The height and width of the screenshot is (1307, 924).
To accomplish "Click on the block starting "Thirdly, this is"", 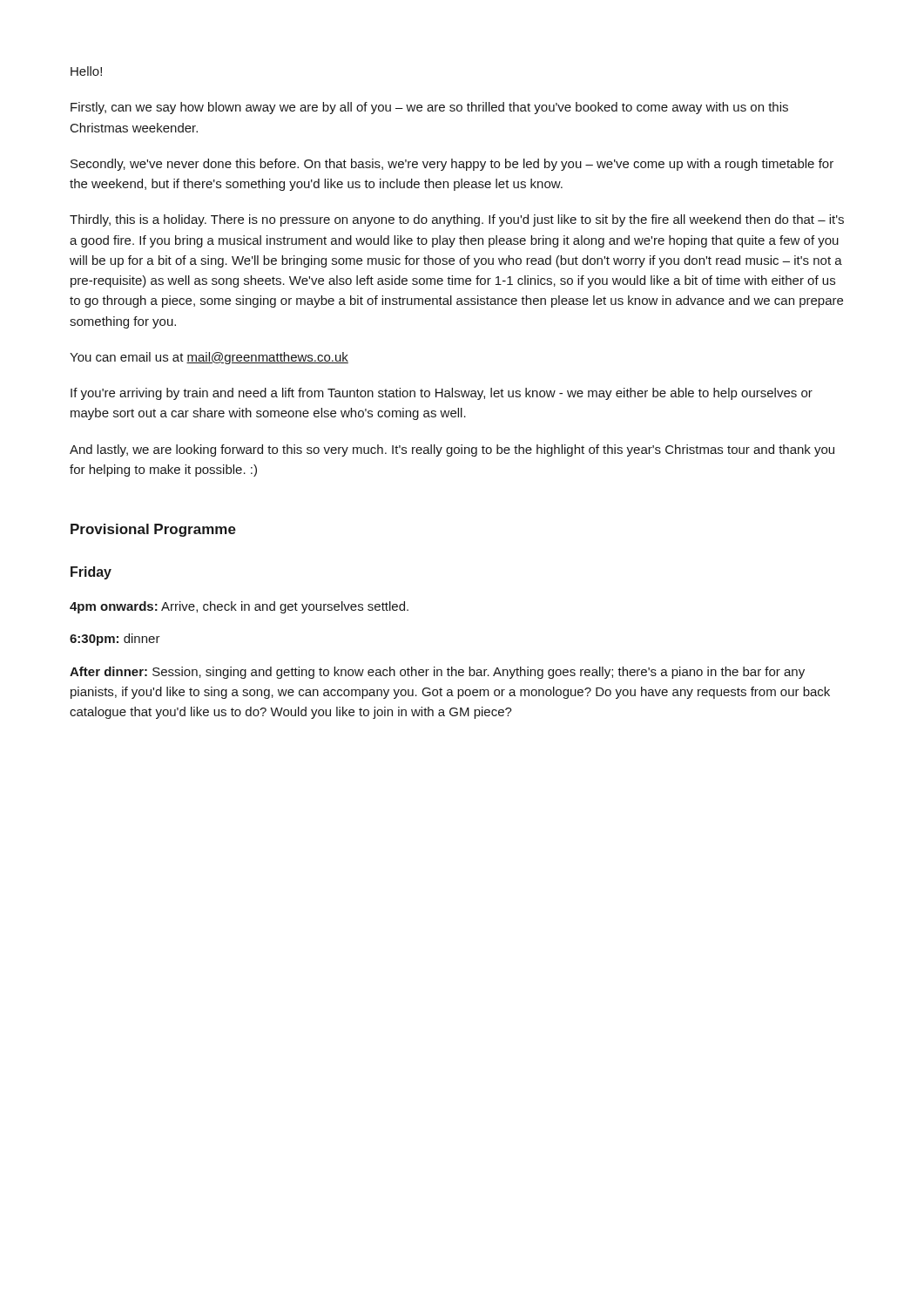I will tap(457, 270).
